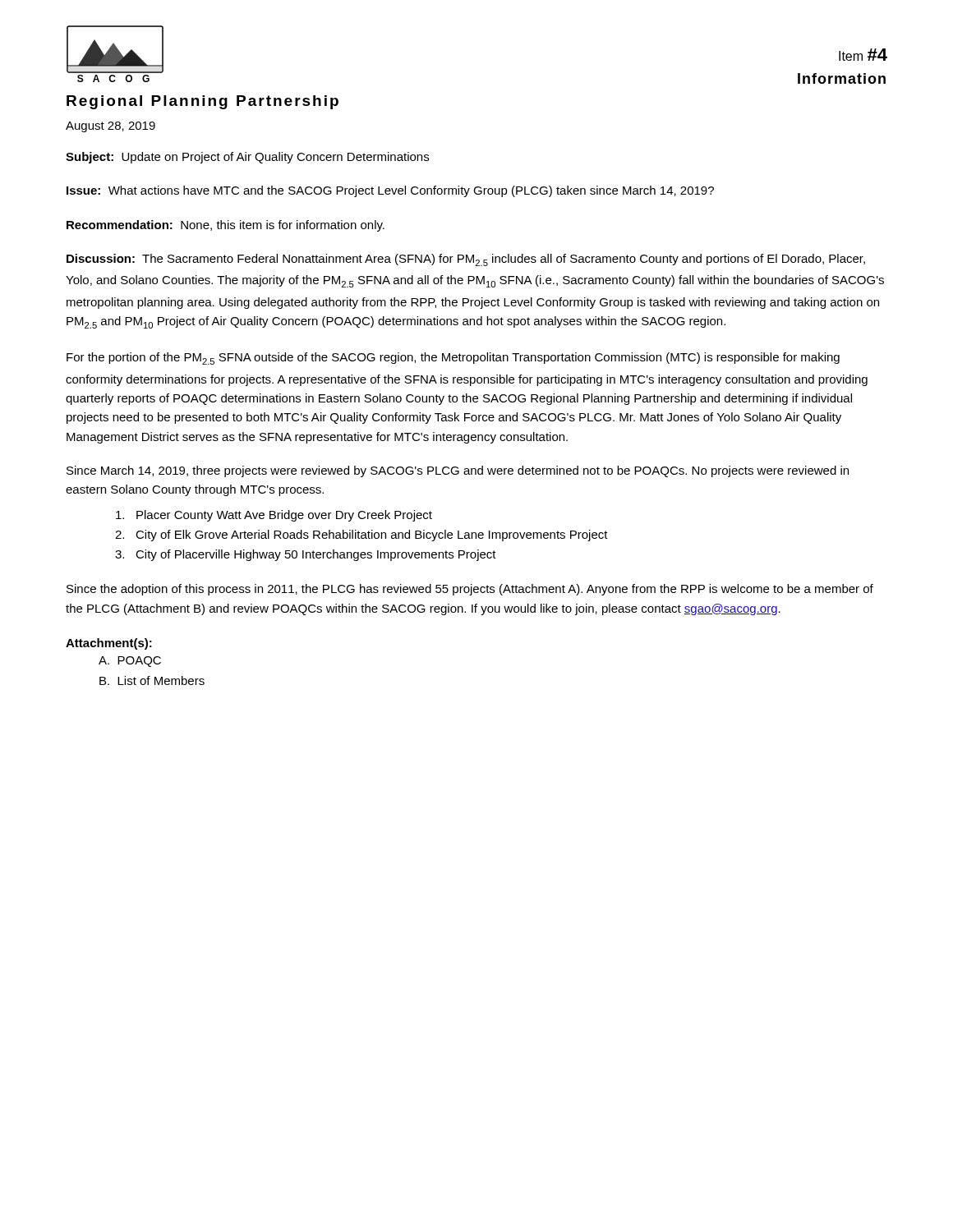Viewport: 953px width, 1232px height.
Task: Select the text block with the text "Since March 14, 2019, three projects were reviewed"
Action: 458,480
